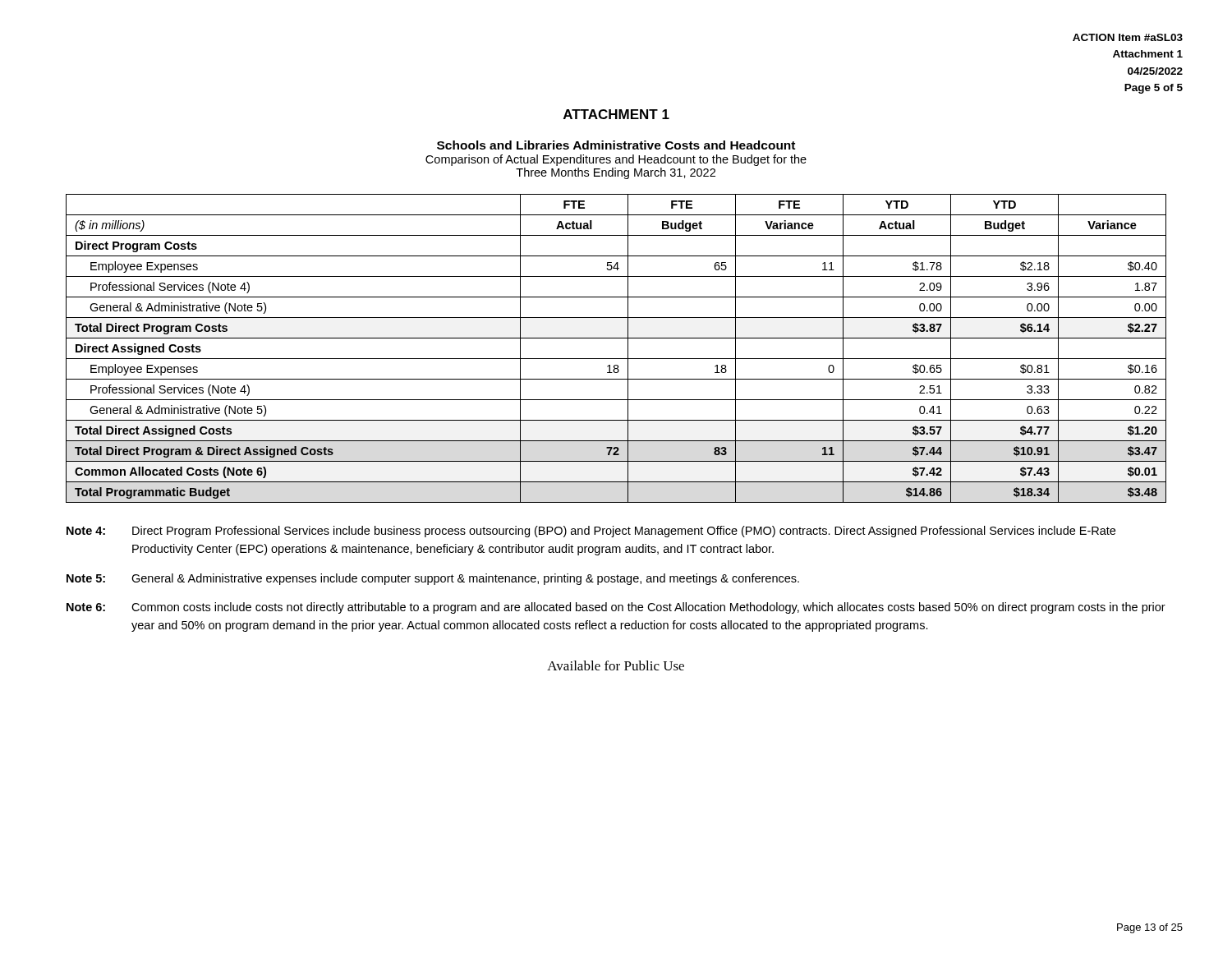
Task: Where is the passage that starts "Note 4: Direct Program"?
Action: point(616,540)
